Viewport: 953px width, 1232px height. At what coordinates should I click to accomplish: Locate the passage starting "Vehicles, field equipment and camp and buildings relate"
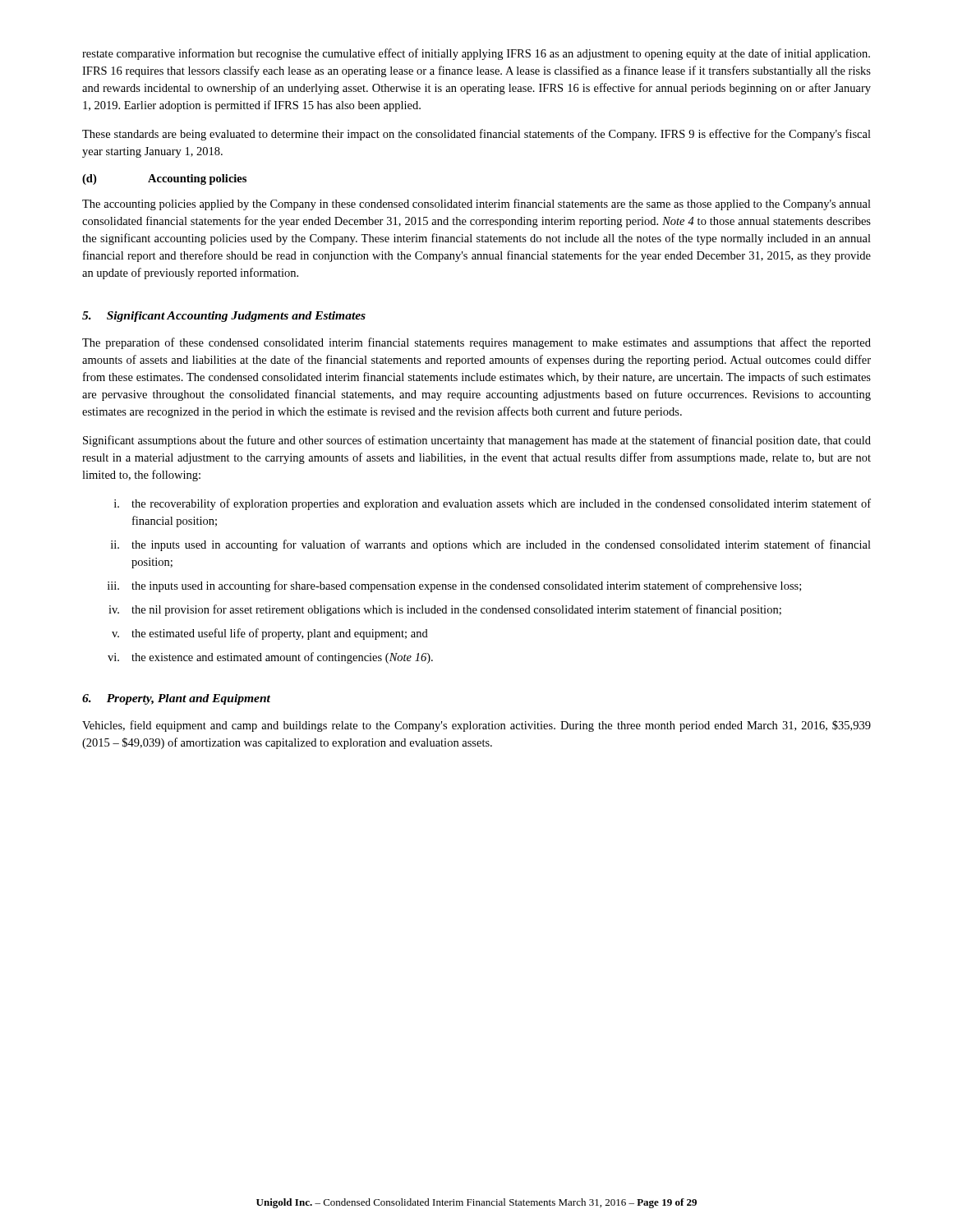pyautogui.click(x=476, y=735)
